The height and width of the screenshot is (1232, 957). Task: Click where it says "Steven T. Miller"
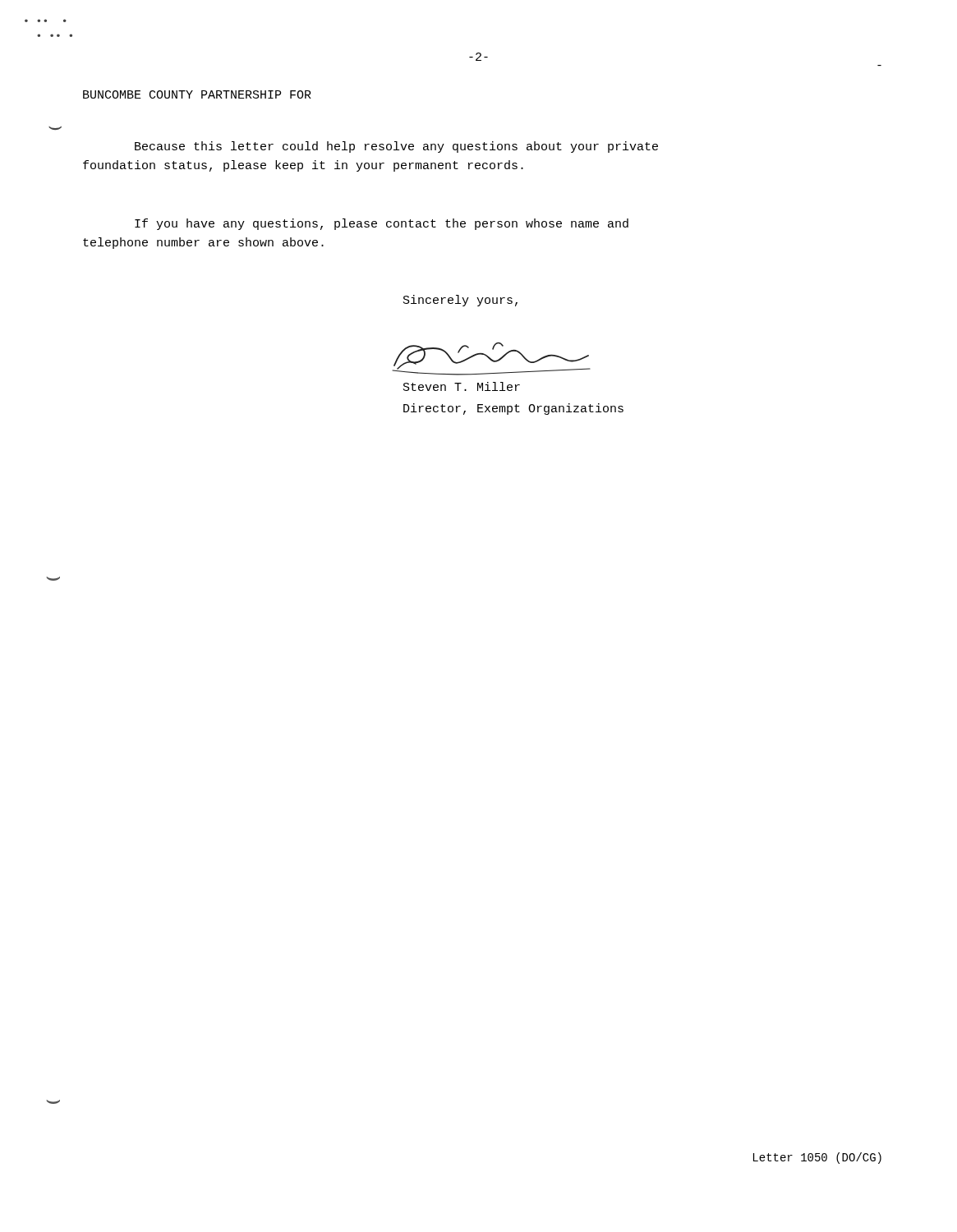[462, 388]
